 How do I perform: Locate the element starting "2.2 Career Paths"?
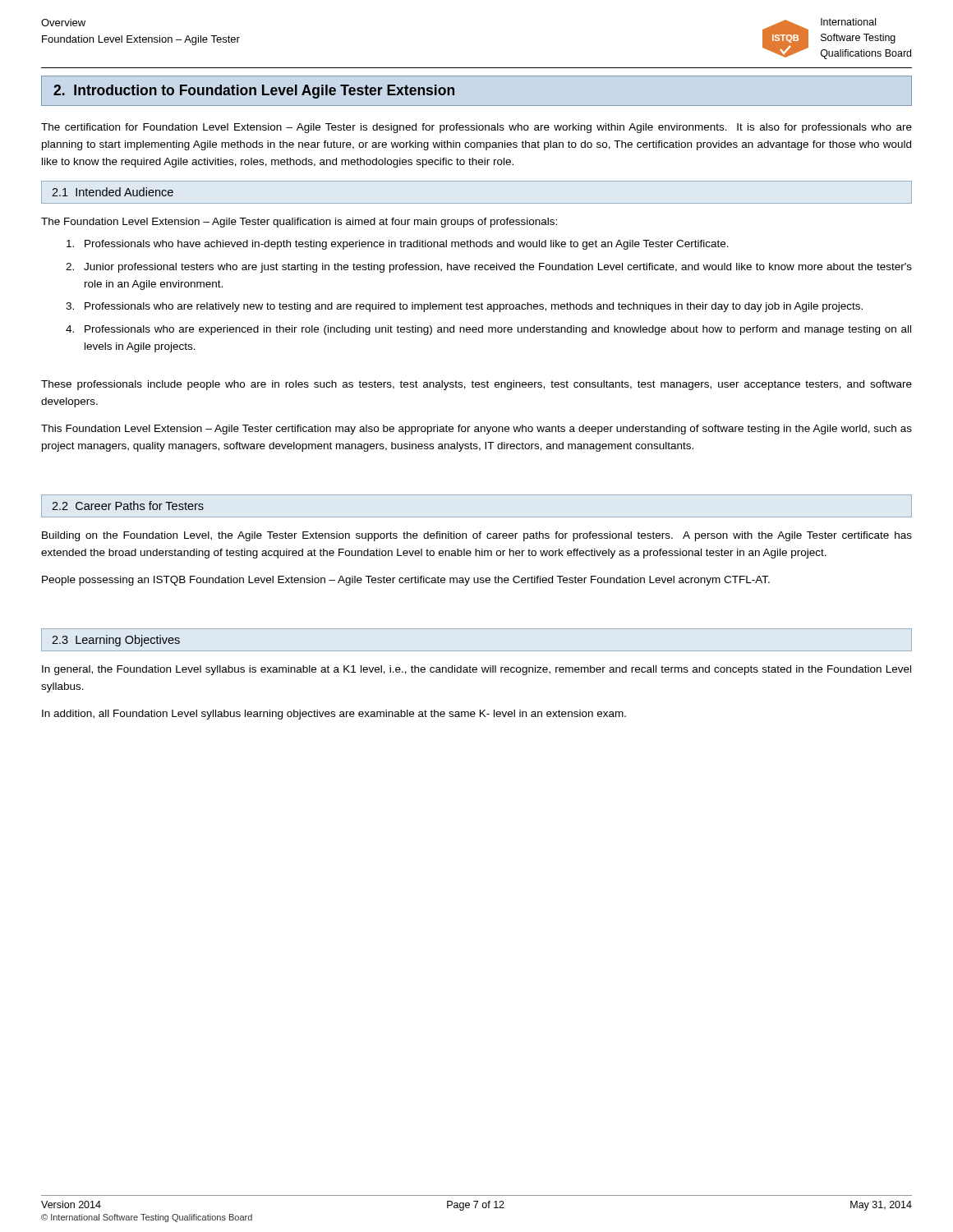[x=128, y=506]
